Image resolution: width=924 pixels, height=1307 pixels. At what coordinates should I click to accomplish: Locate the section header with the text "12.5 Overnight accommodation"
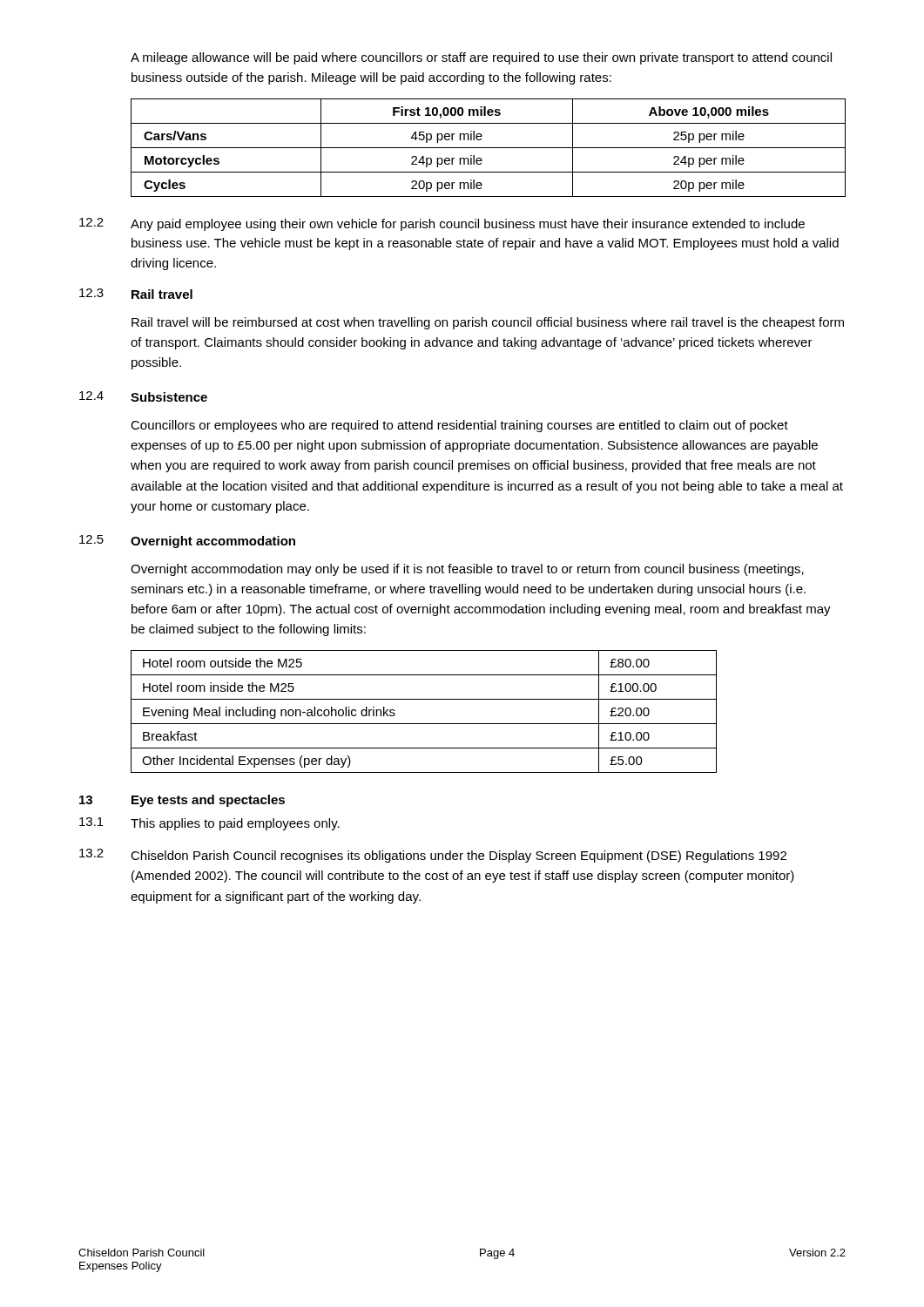[x=187, y=542]
